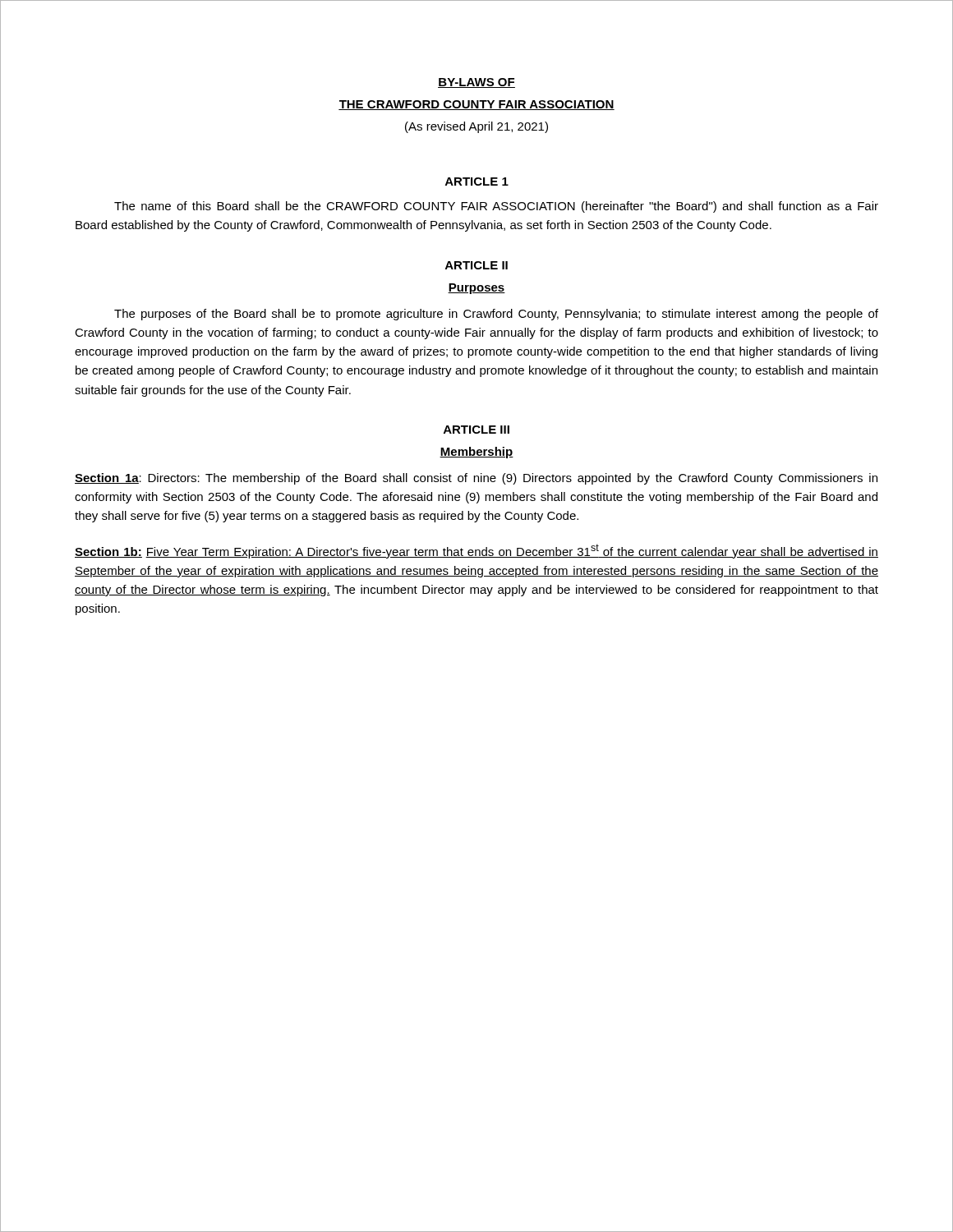Screen dimensions: 1232x953
Task: Locate the element starting "ARTICLE III"
Action: coord(476,429)
